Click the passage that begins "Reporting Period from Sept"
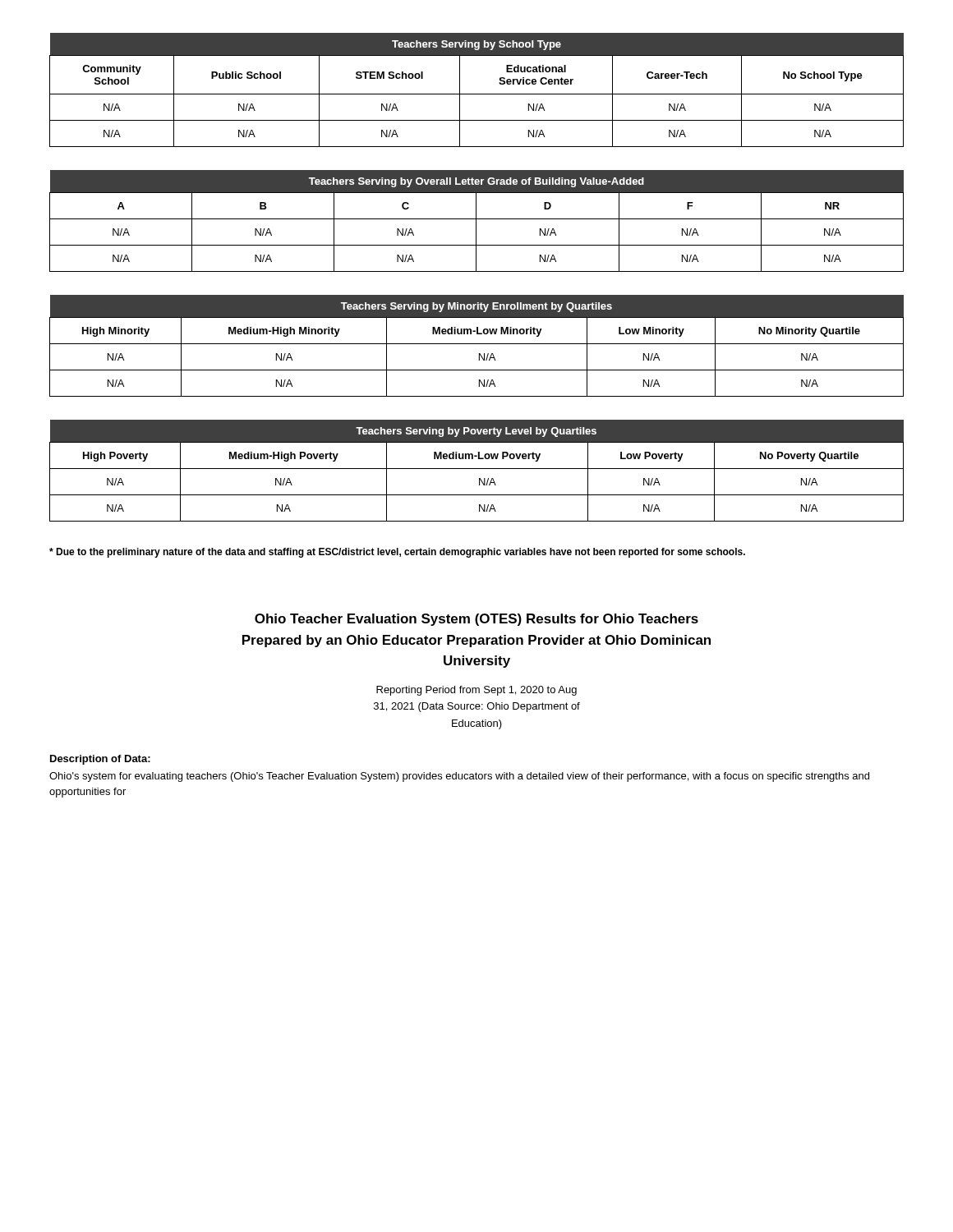This screenshot has height=1232, width=953. tap(476, 706)
